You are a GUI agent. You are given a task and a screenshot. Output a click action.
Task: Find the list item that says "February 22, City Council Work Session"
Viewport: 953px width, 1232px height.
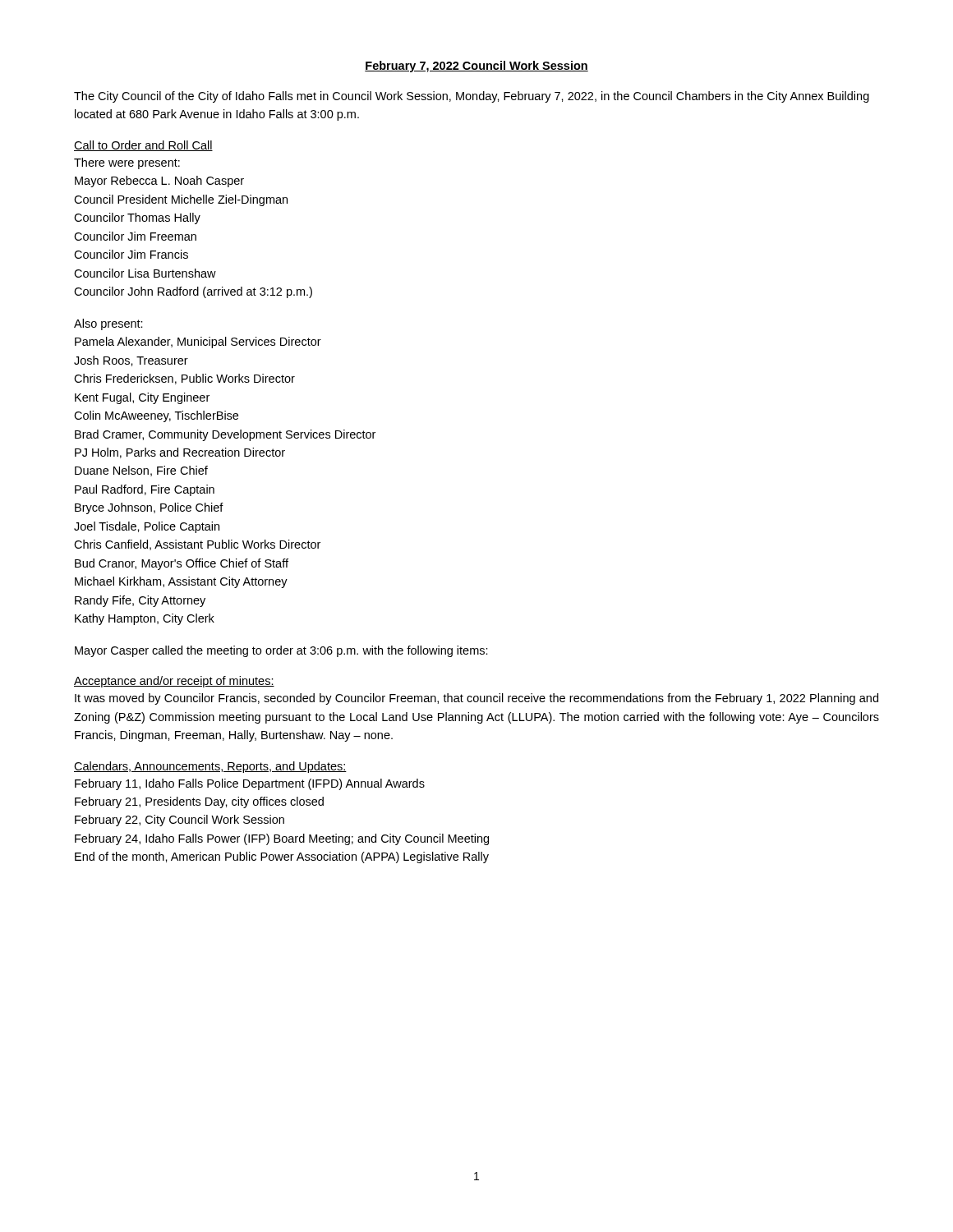point(179,820)
